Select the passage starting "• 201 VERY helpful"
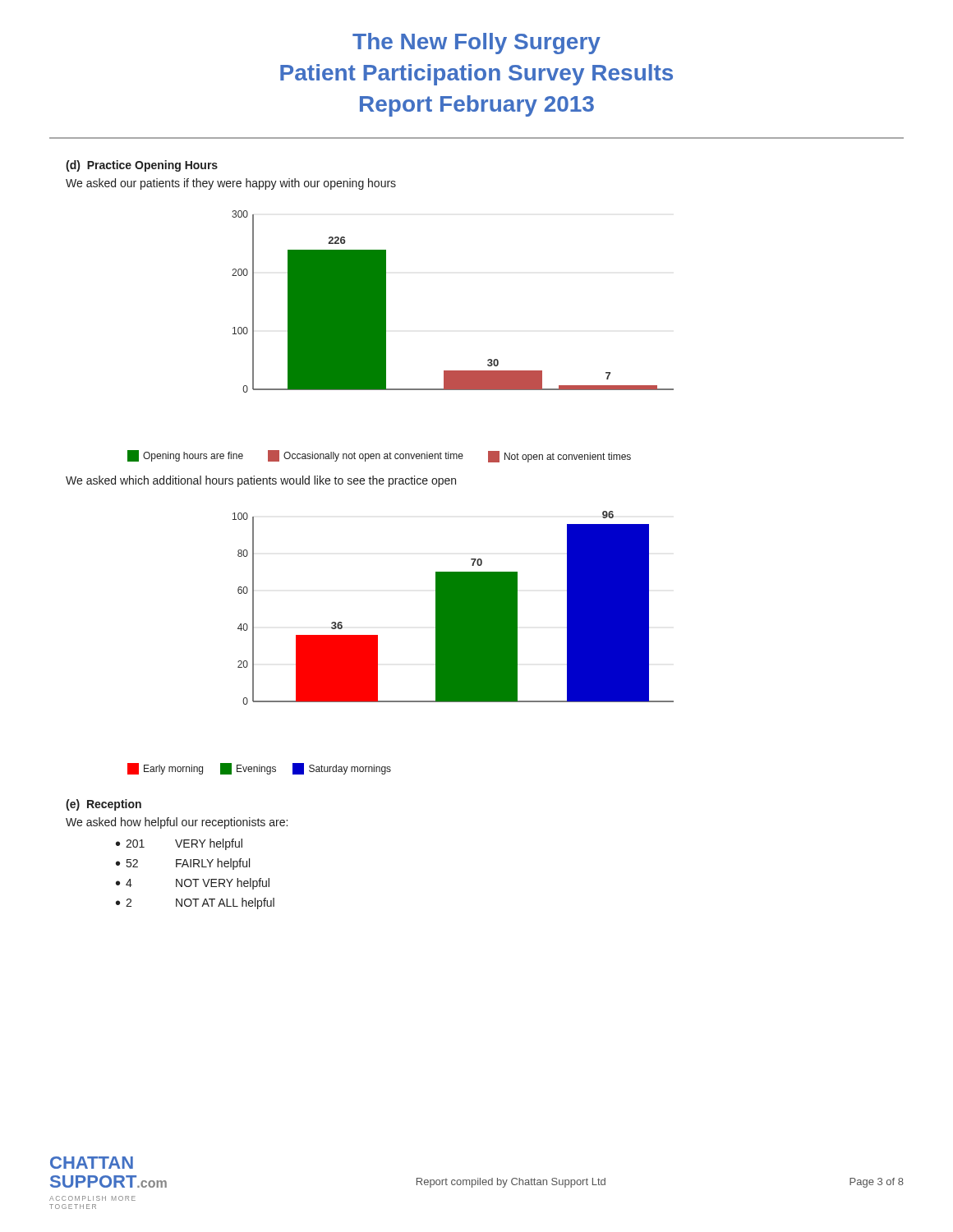 [x=179, y=845]
